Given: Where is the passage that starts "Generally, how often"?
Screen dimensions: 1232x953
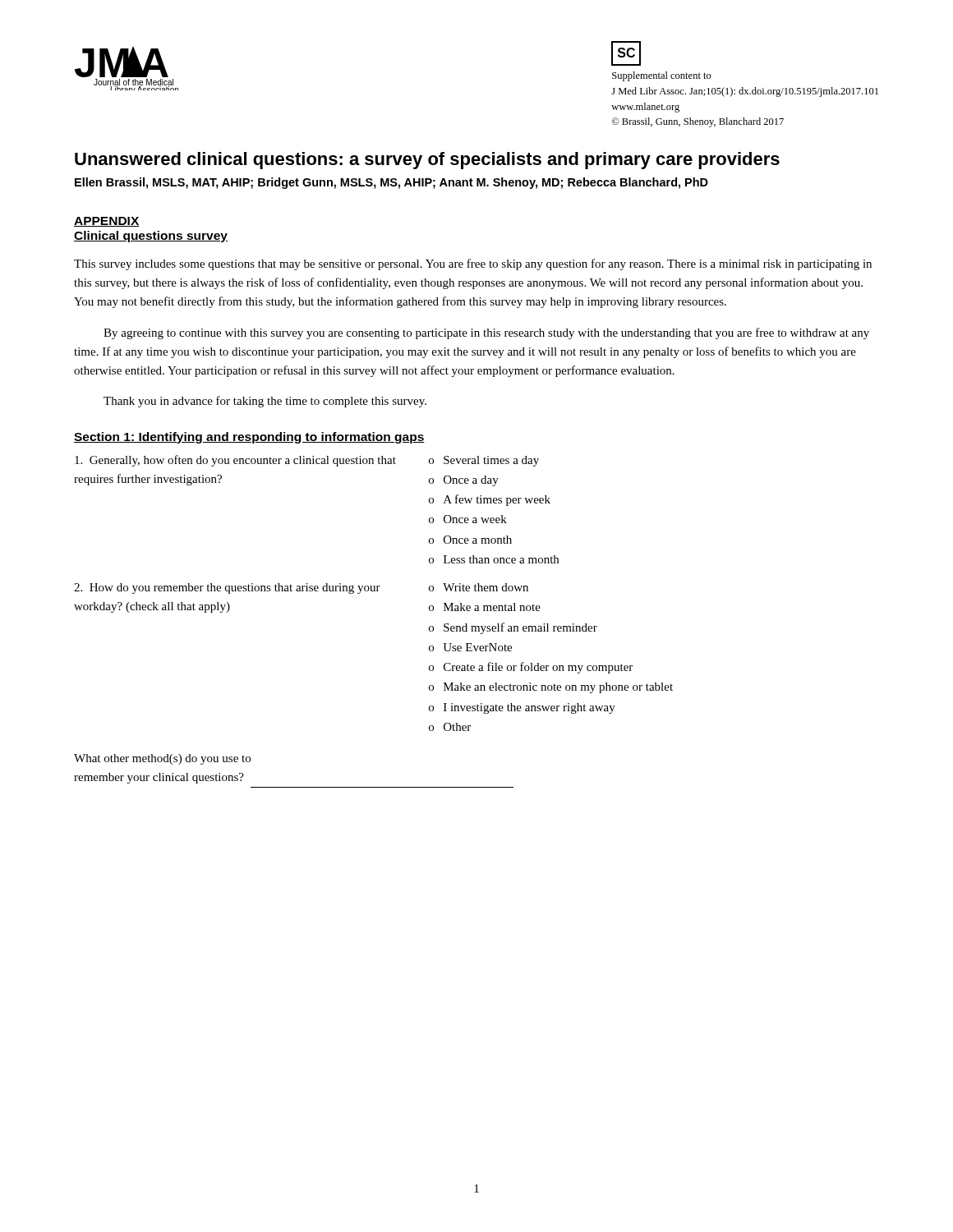Looking at the screenshot, I should 235,469.
